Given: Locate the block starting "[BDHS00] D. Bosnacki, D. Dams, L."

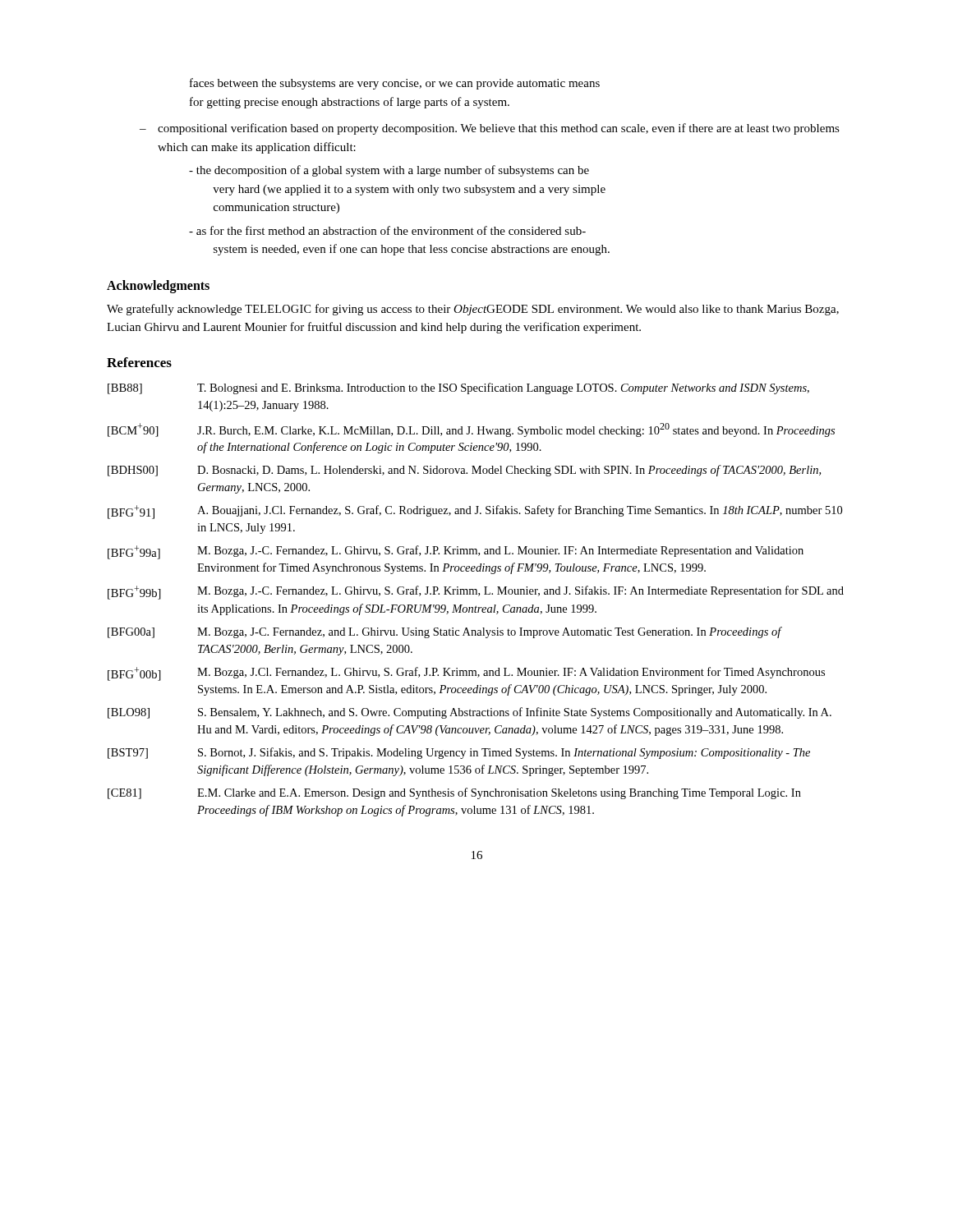Looking at the screenshot, I should click(476, 479).
